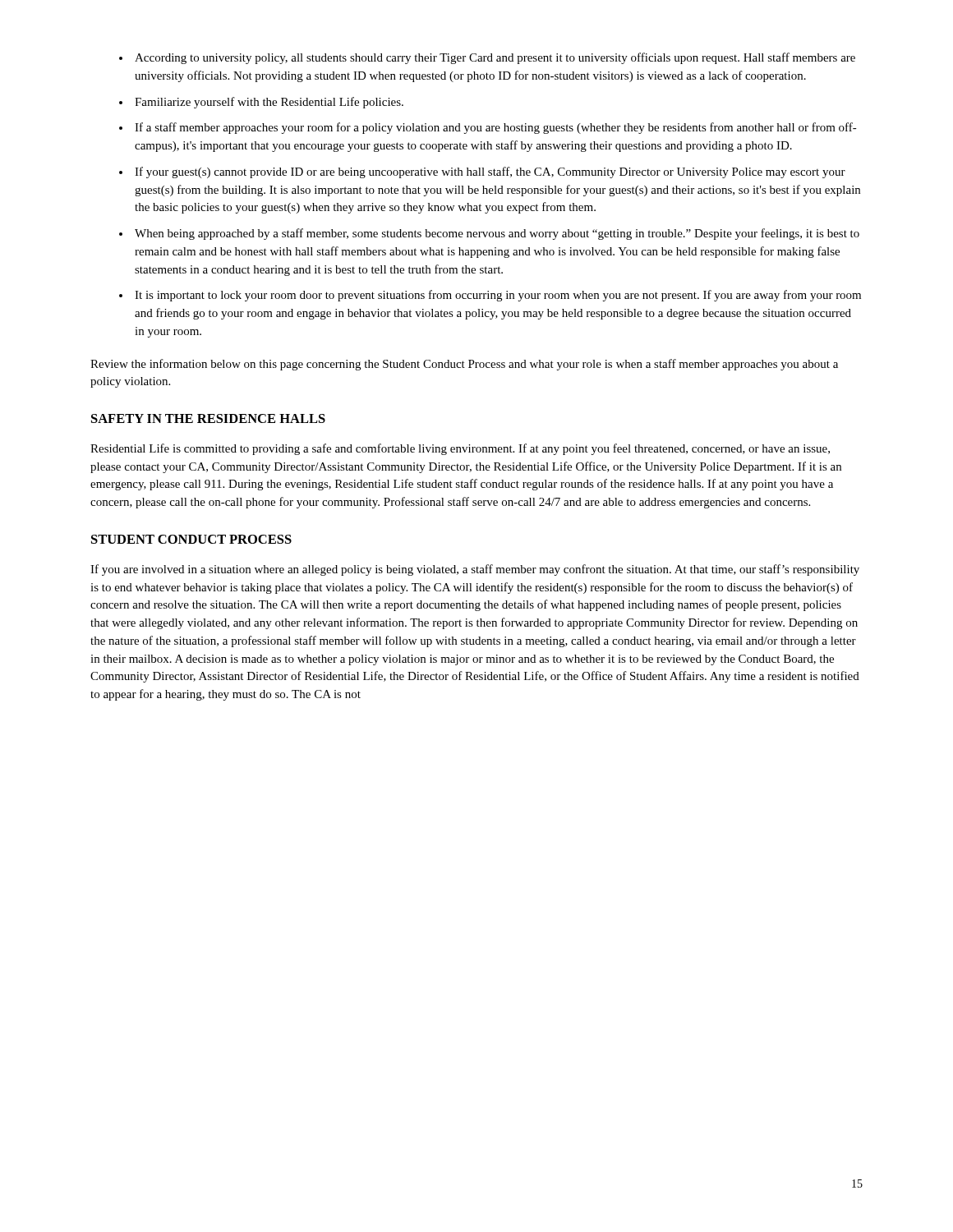Viewport: 953px width, 1232px height.
Task: Click on the section header that reads "STUDENT CONDUCT PROCESS"
Action: pos(191,539)
